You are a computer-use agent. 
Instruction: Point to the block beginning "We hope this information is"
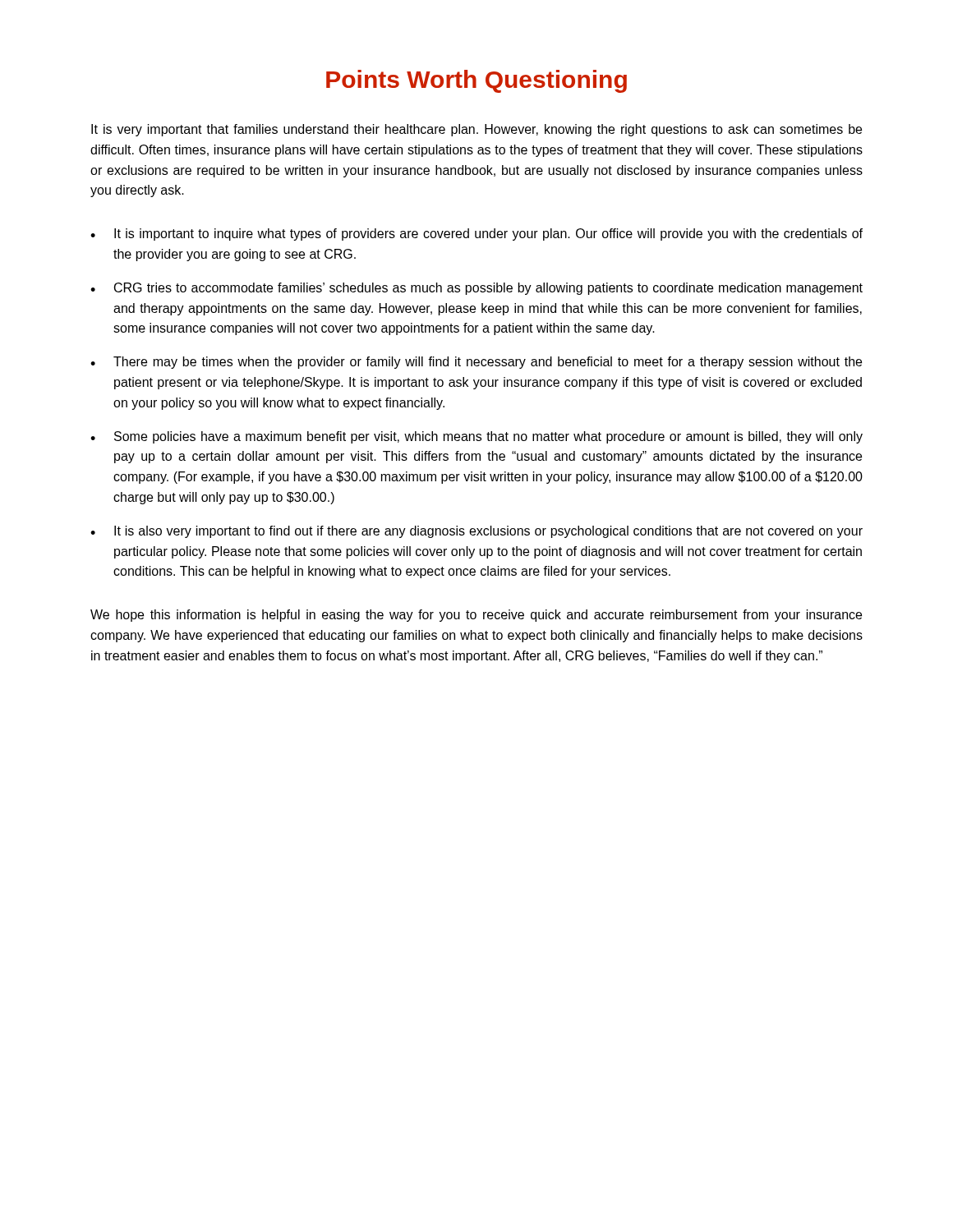(476, 635)
